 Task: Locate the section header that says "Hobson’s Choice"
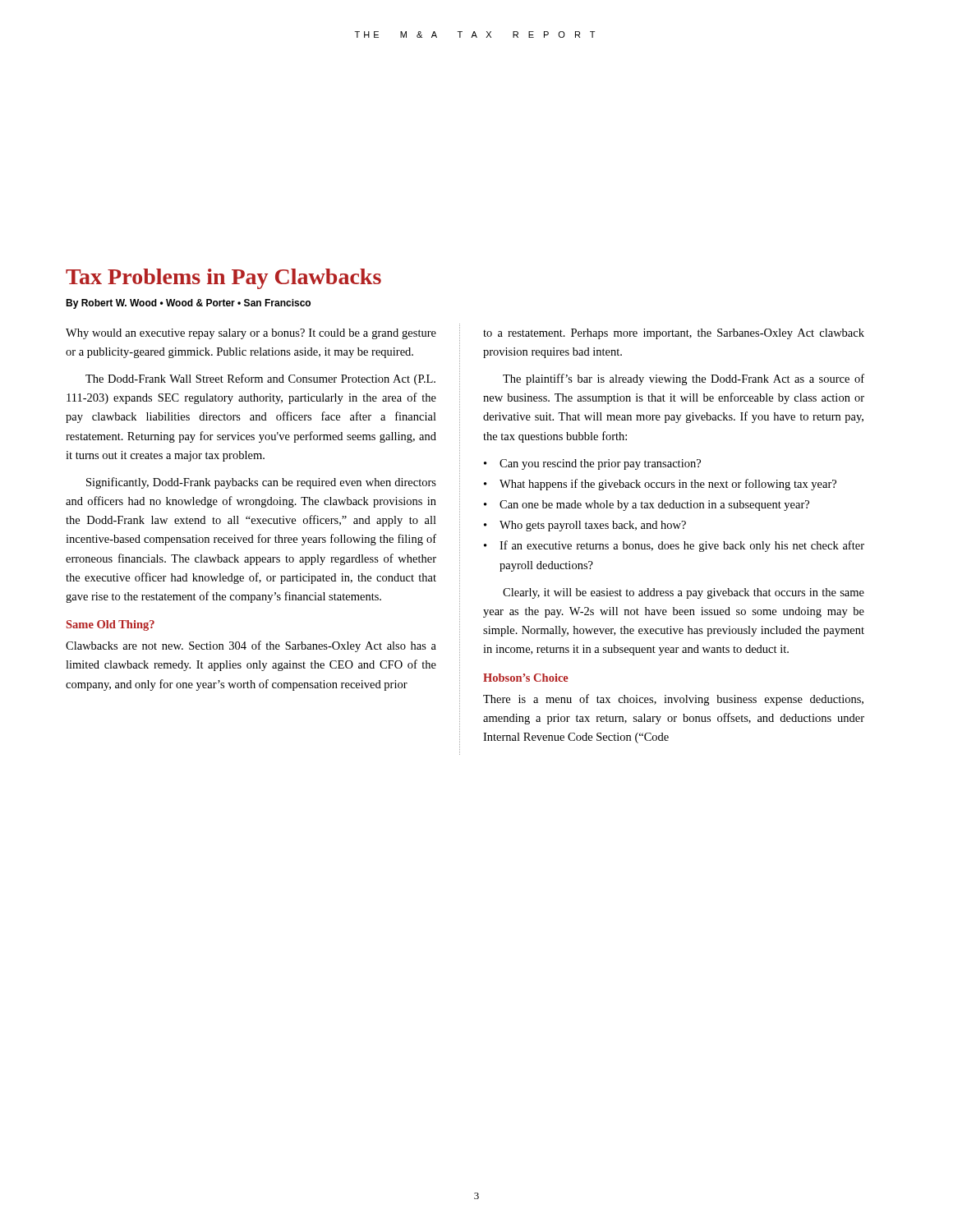click(526, 677)
